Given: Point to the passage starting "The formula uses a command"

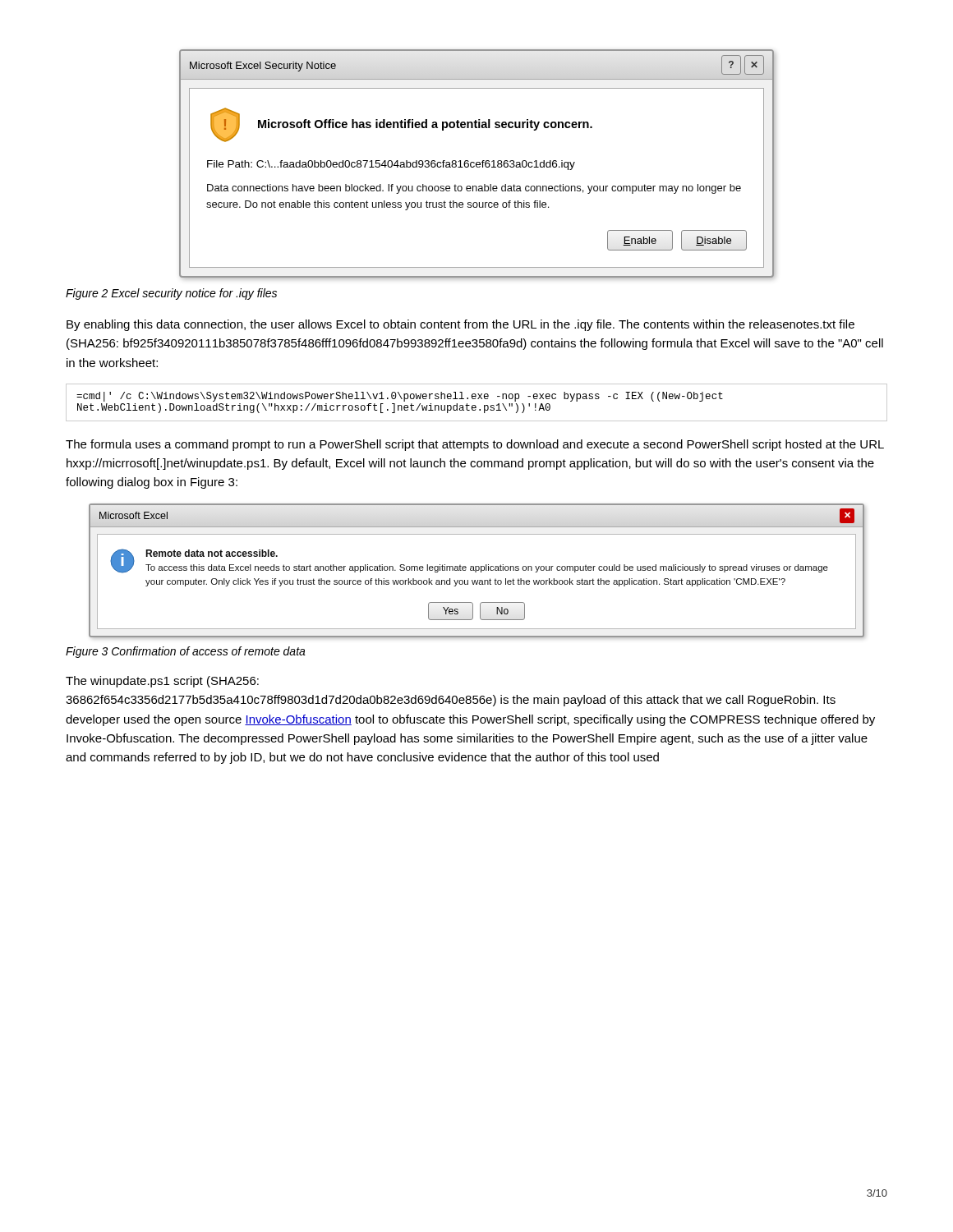Looking at the screenshot, I should 476,463.
